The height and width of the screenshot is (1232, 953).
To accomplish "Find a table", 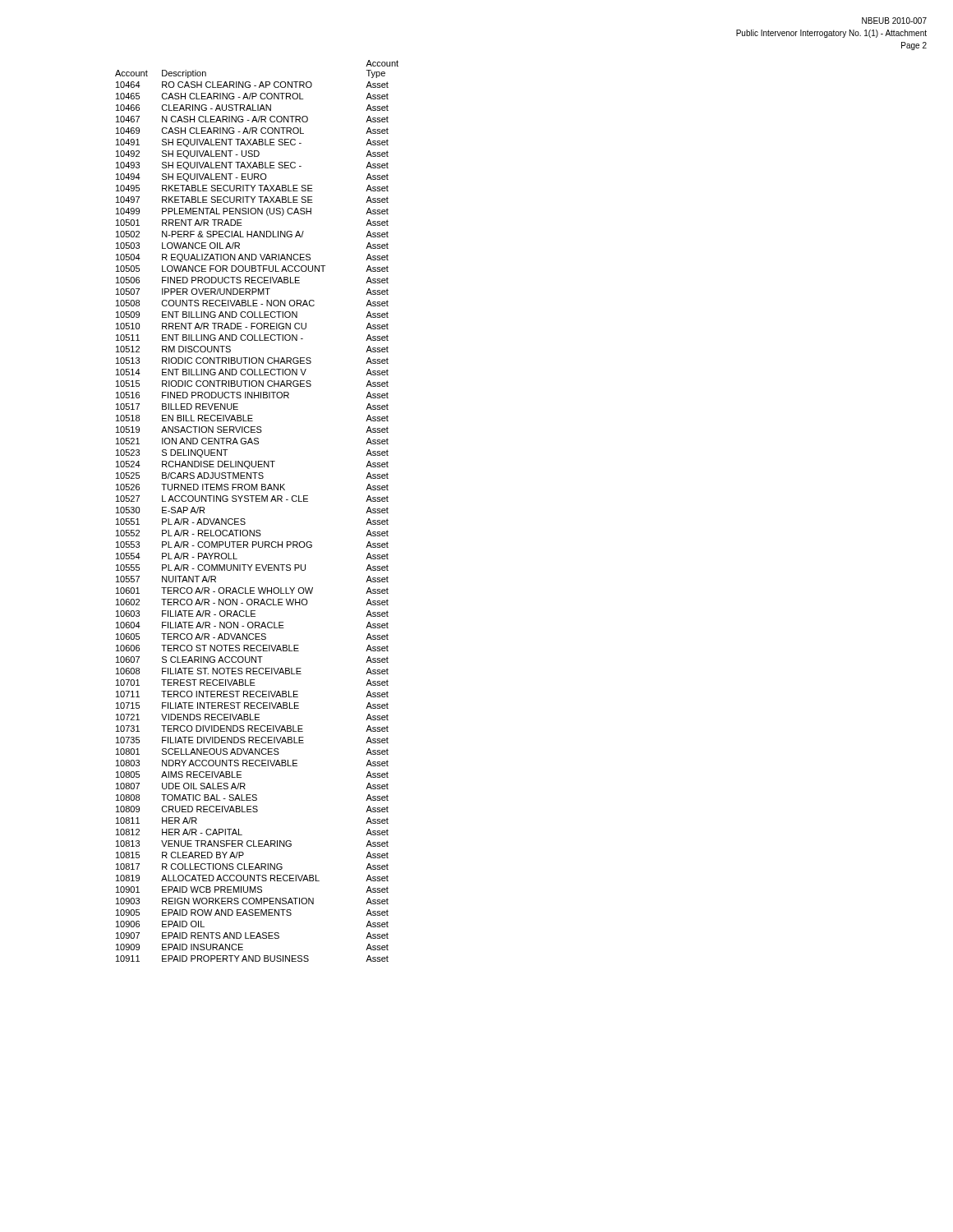I will coord(263,511).
